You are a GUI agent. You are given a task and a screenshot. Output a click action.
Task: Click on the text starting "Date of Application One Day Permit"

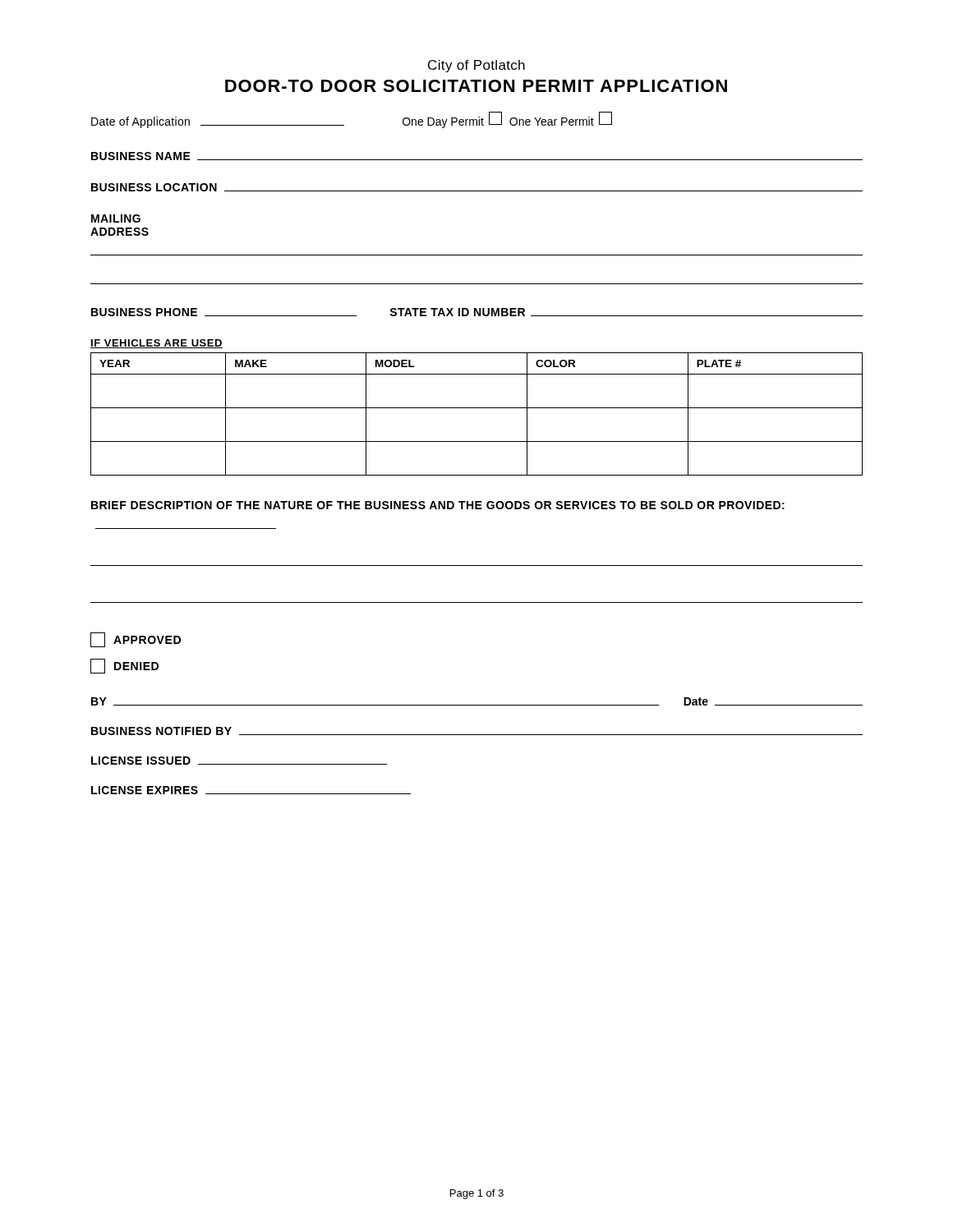(352, 120)
